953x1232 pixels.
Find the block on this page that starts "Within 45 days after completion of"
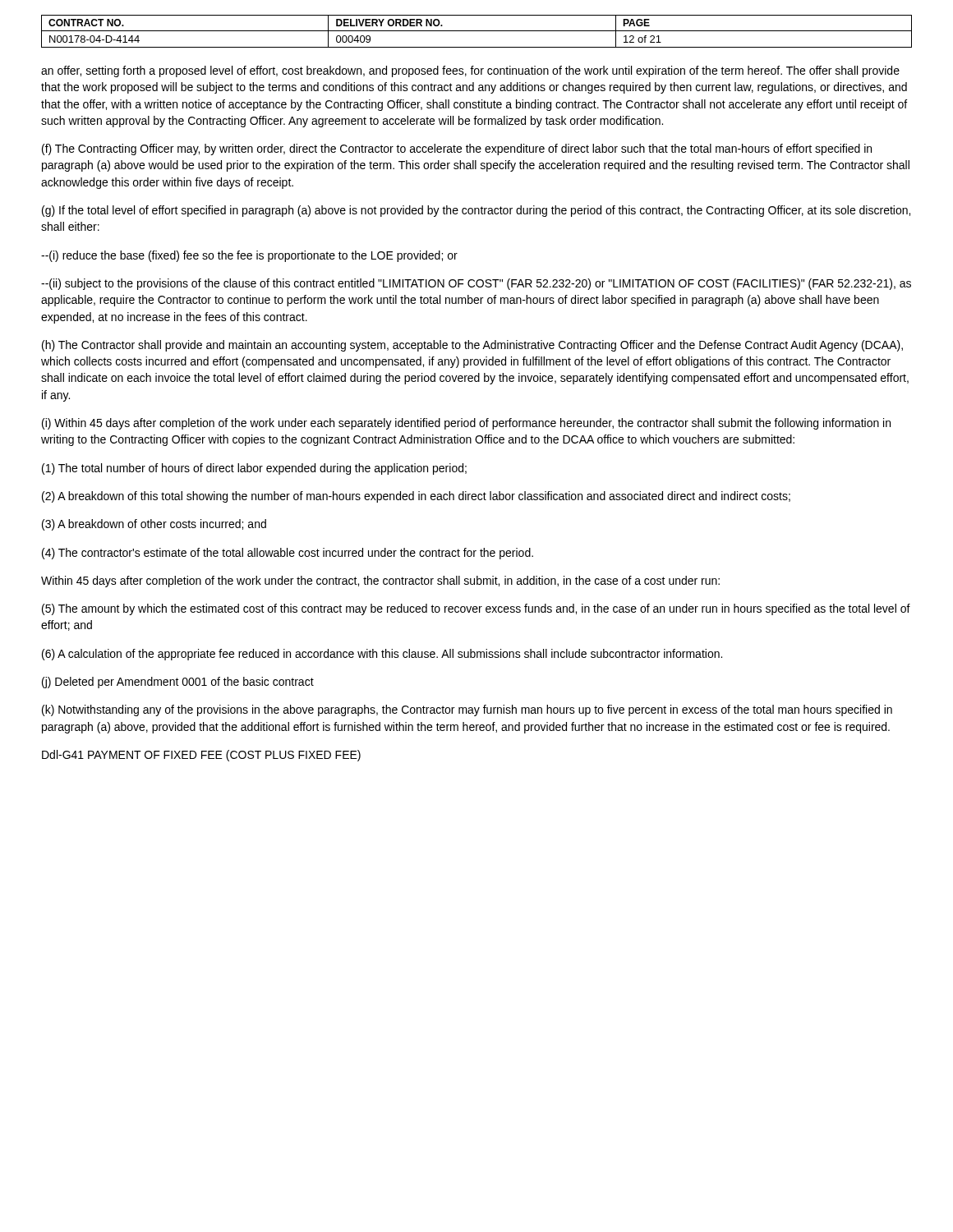click(x=381, y=581)
